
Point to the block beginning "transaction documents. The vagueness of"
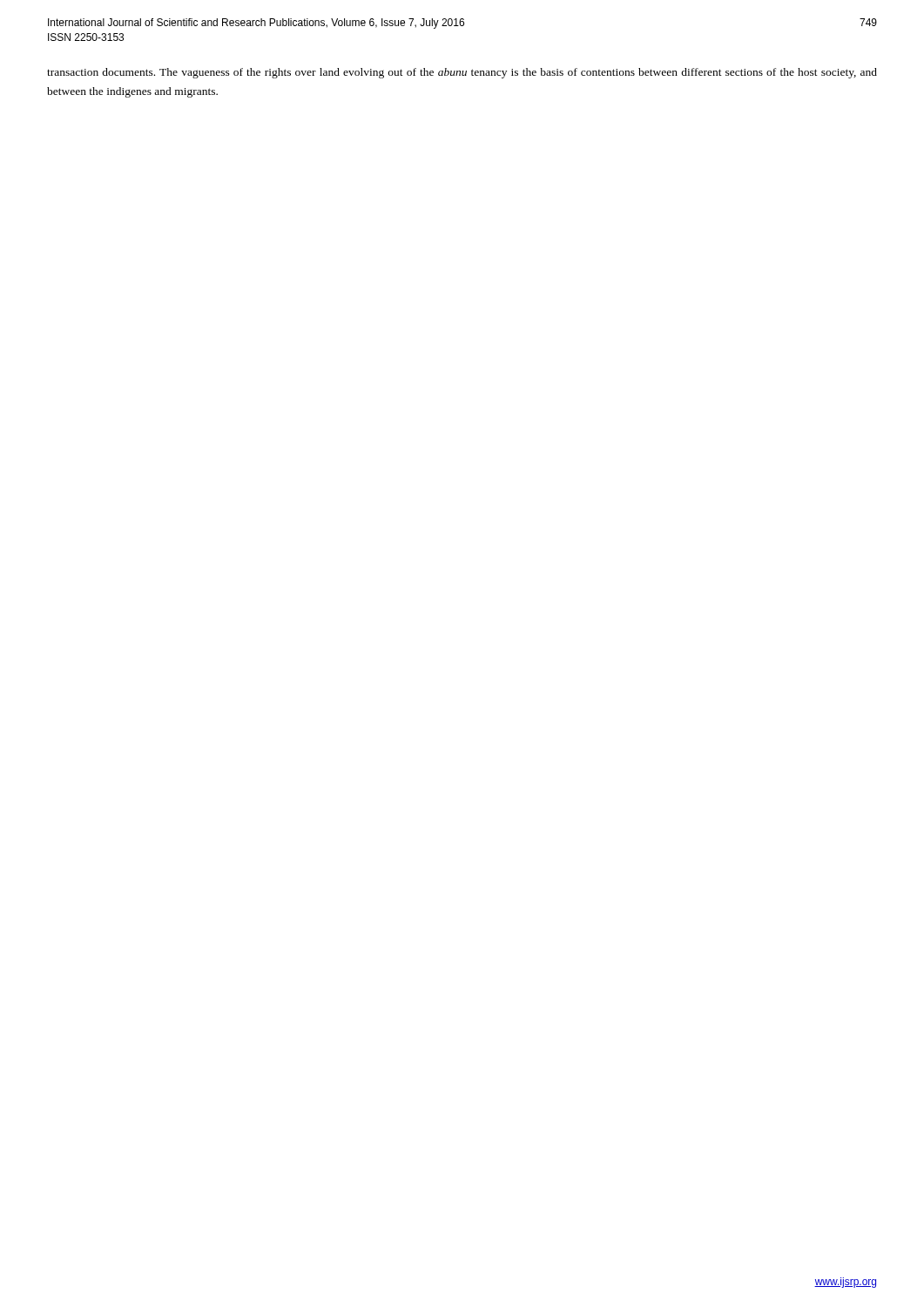pos(462,81)
